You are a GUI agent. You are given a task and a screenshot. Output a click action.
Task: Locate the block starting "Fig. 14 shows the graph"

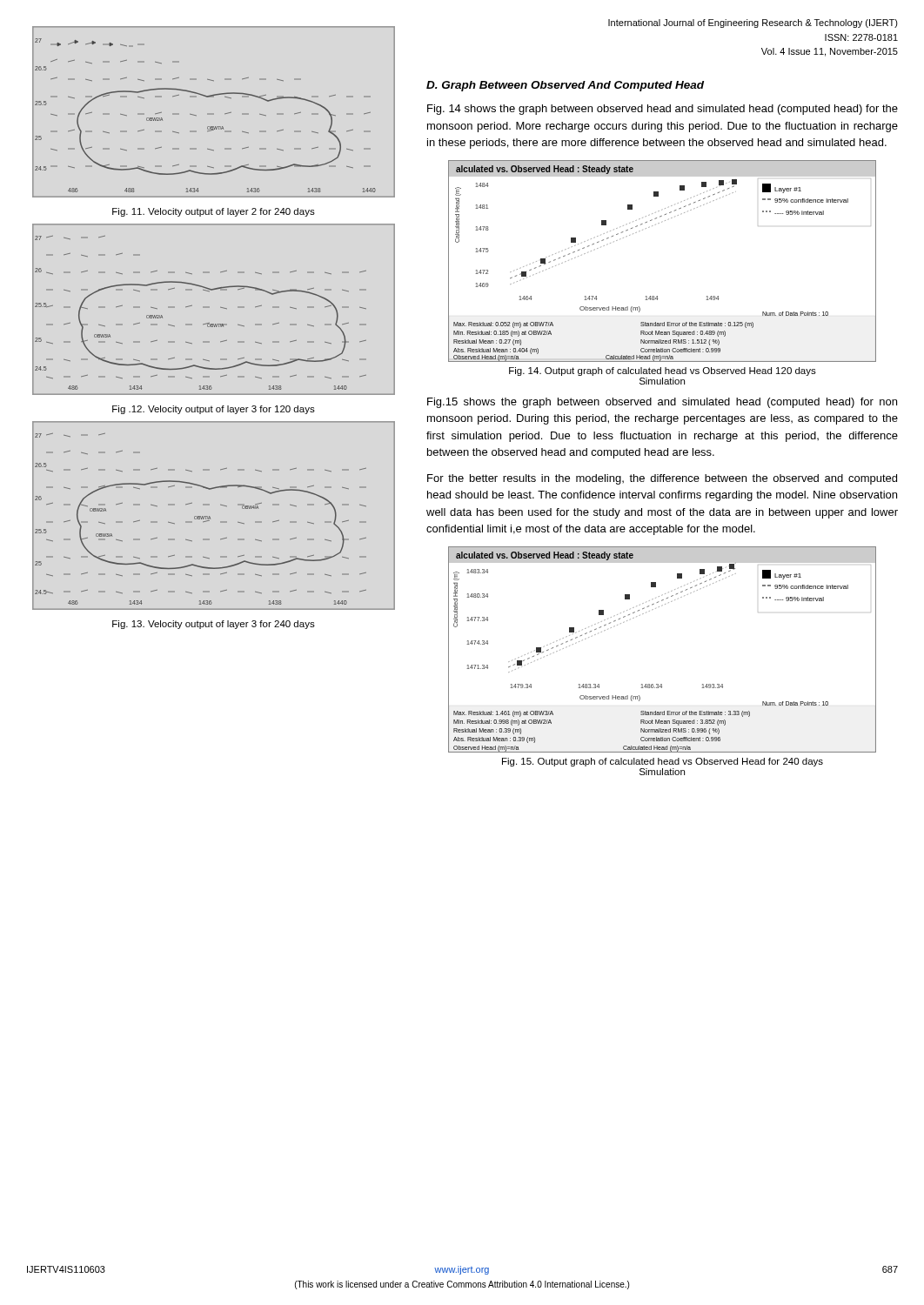[662, 125]
